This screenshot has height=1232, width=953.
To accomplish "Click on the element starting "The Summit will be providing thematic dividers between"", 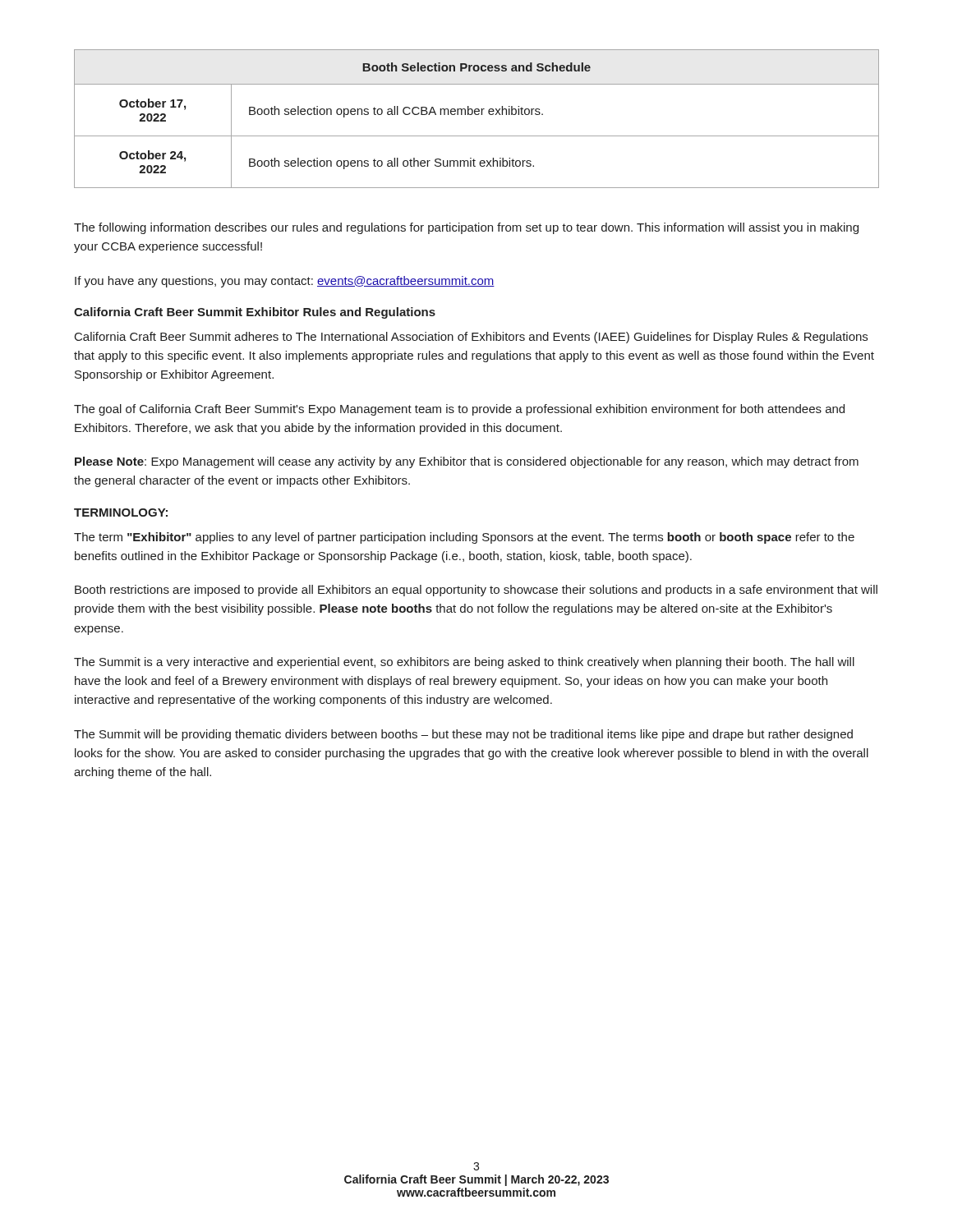I will pos(471,753).
